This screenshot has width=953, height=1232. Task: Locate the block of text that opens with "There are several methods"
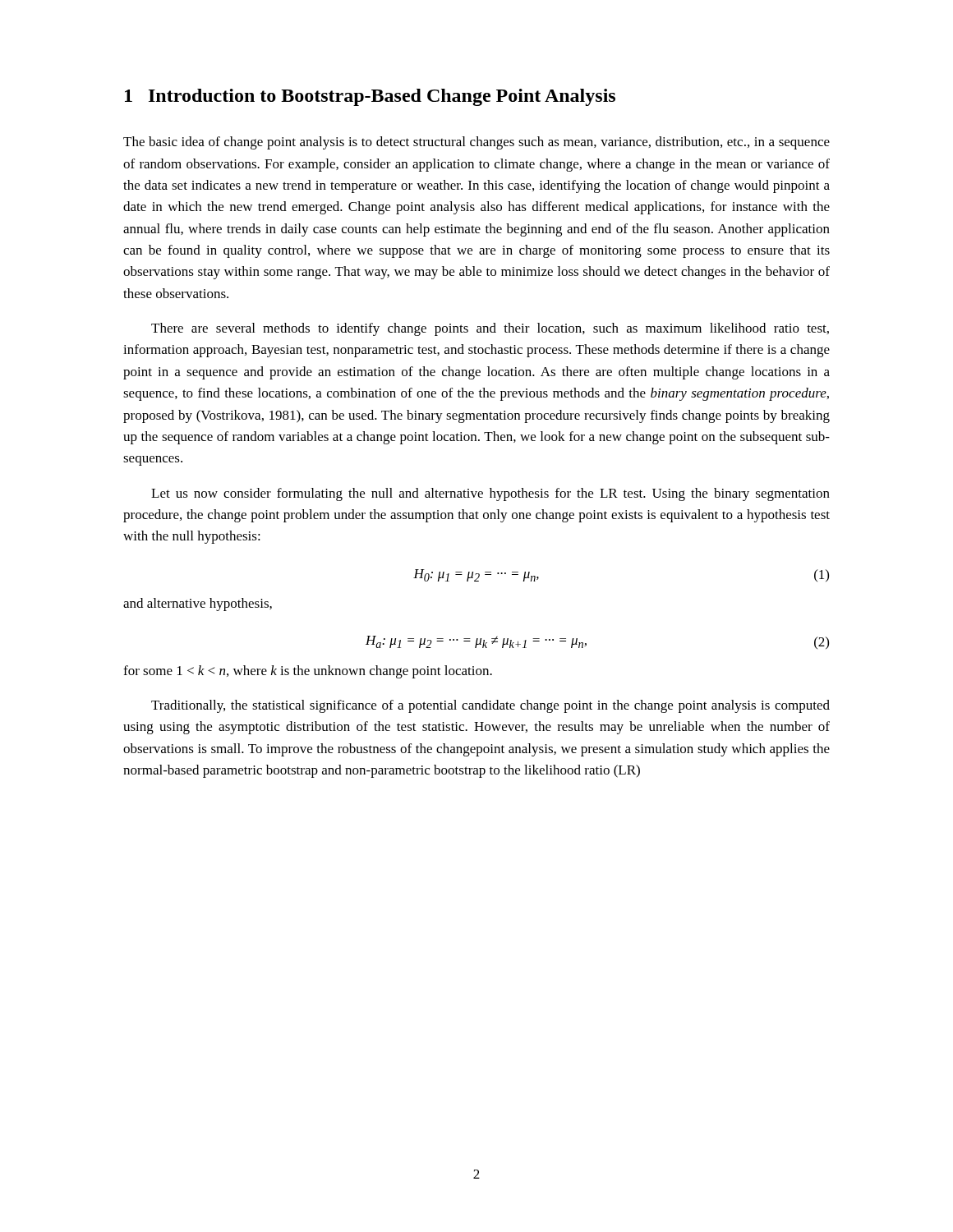476,394
